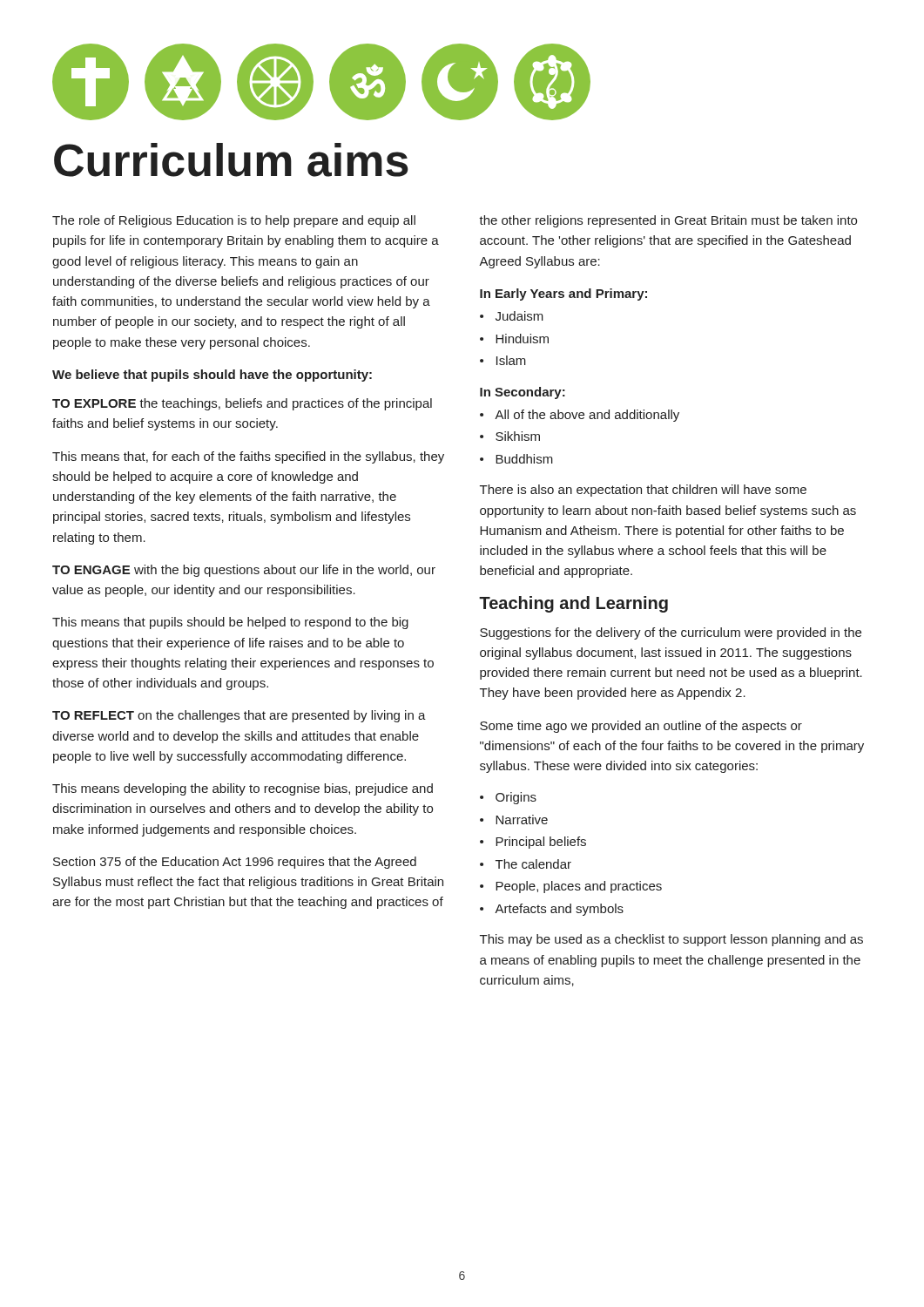The image size is (924, 1307).
Task: Point to the region starting "This means that, for each of the"
Action: pos(248,496)
